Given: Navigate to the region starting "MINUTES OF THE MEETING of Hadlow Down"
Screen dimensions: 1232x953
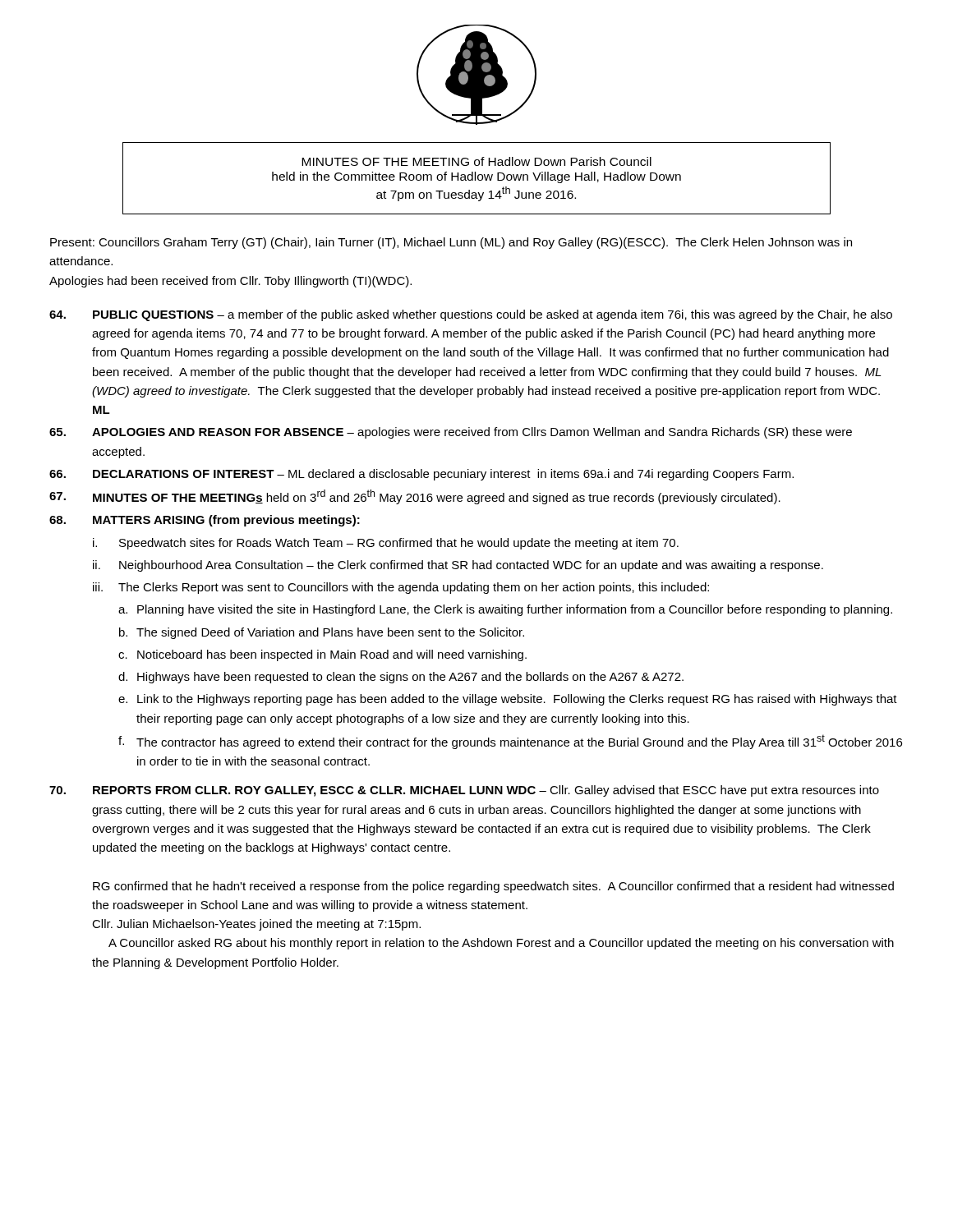Looking at the screenshot, I should [x=476, y=178].
